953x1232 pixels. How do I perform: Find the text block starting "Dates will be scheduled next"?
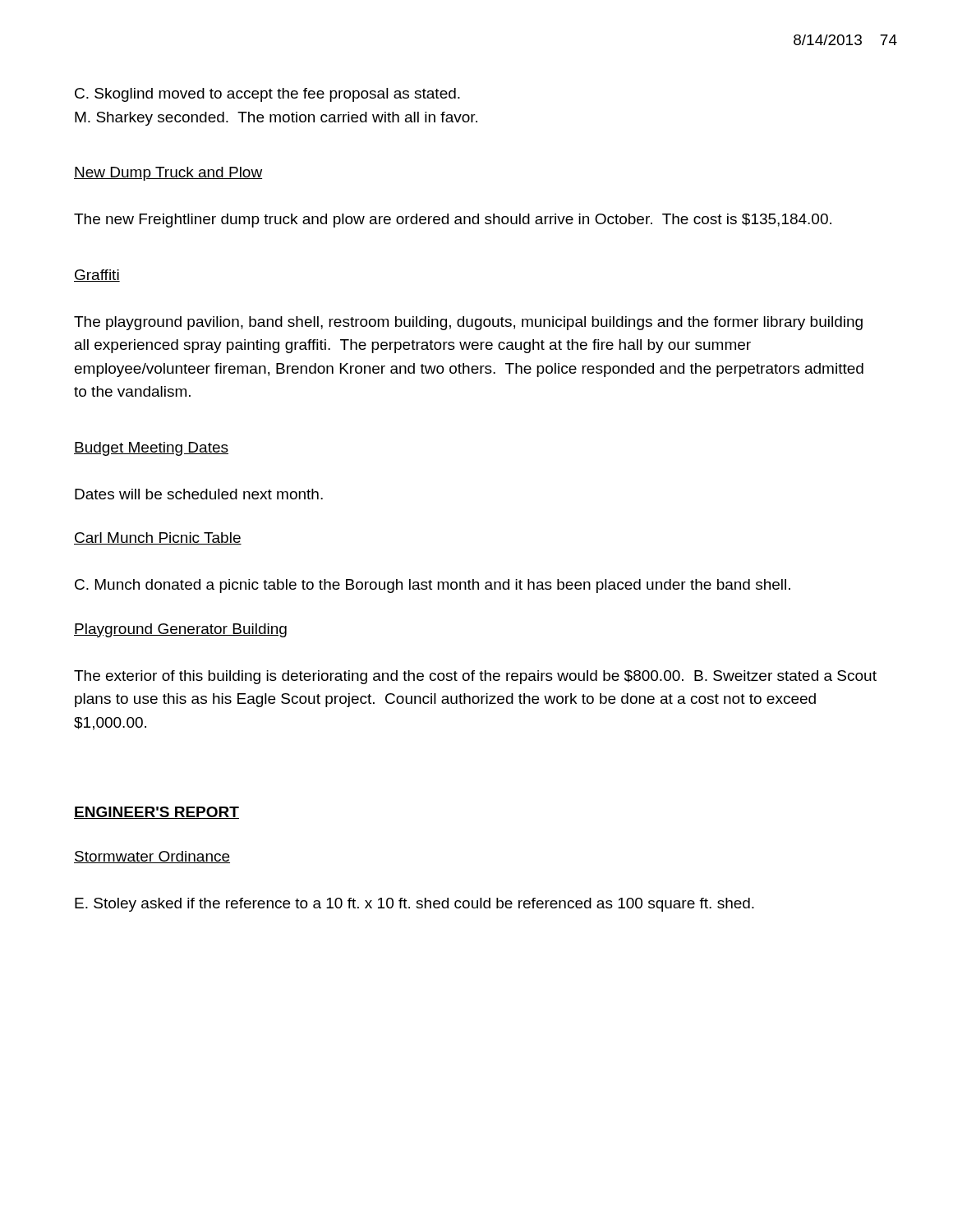pos(199,494)
